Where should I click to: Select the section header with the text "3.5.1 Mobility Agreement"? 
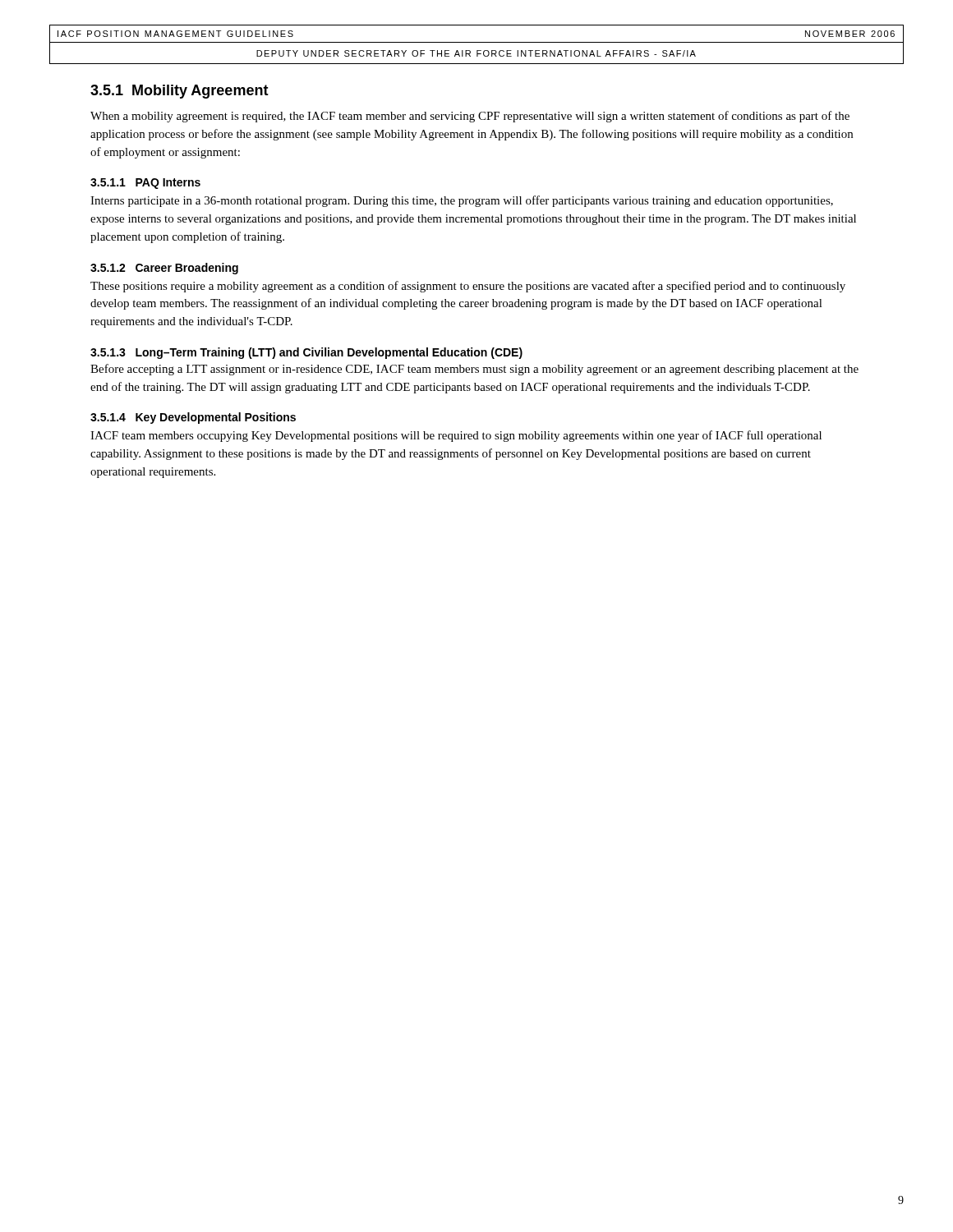pos(180,92)
